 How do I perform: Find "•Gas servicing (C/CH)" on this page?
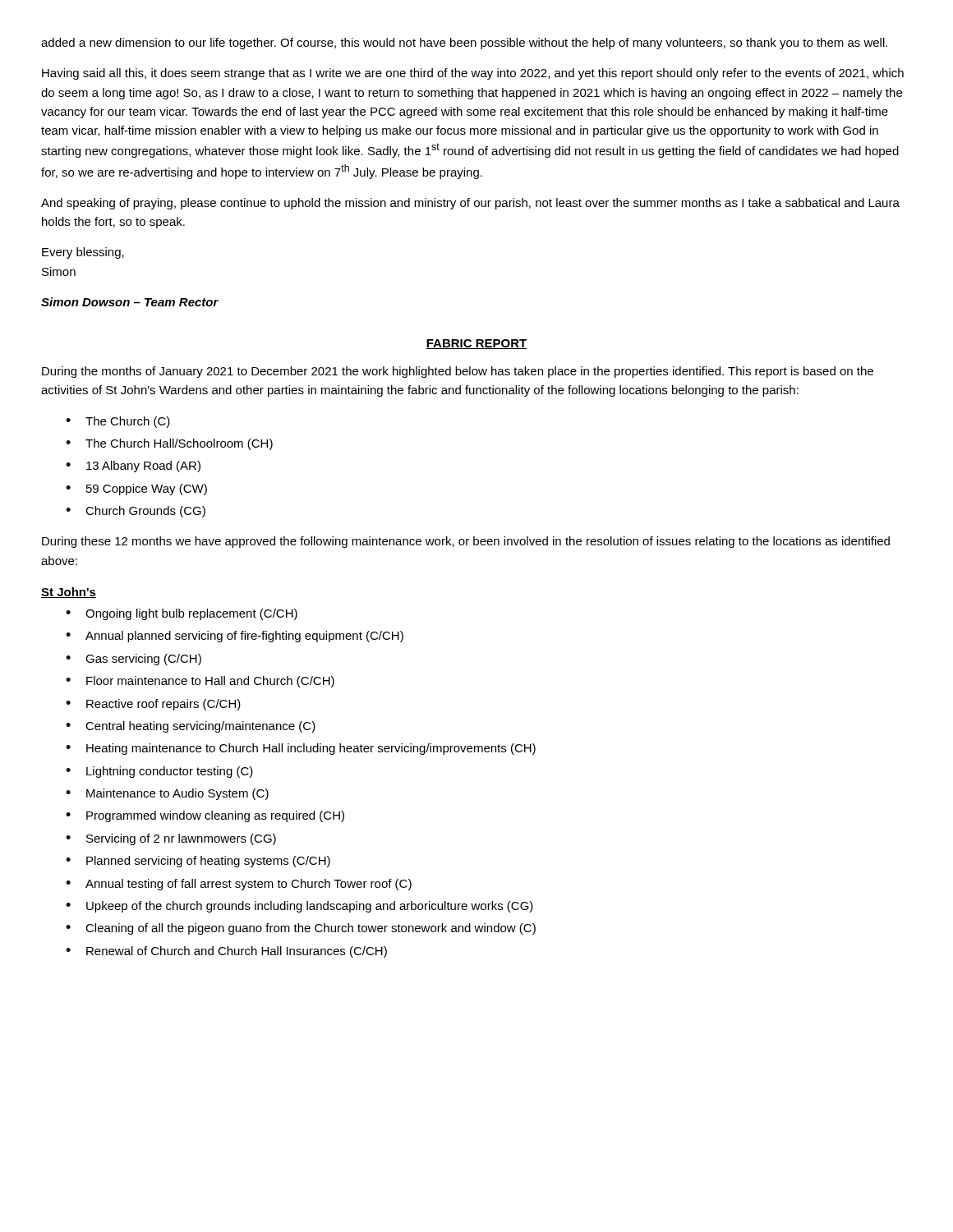click(134, 658)
